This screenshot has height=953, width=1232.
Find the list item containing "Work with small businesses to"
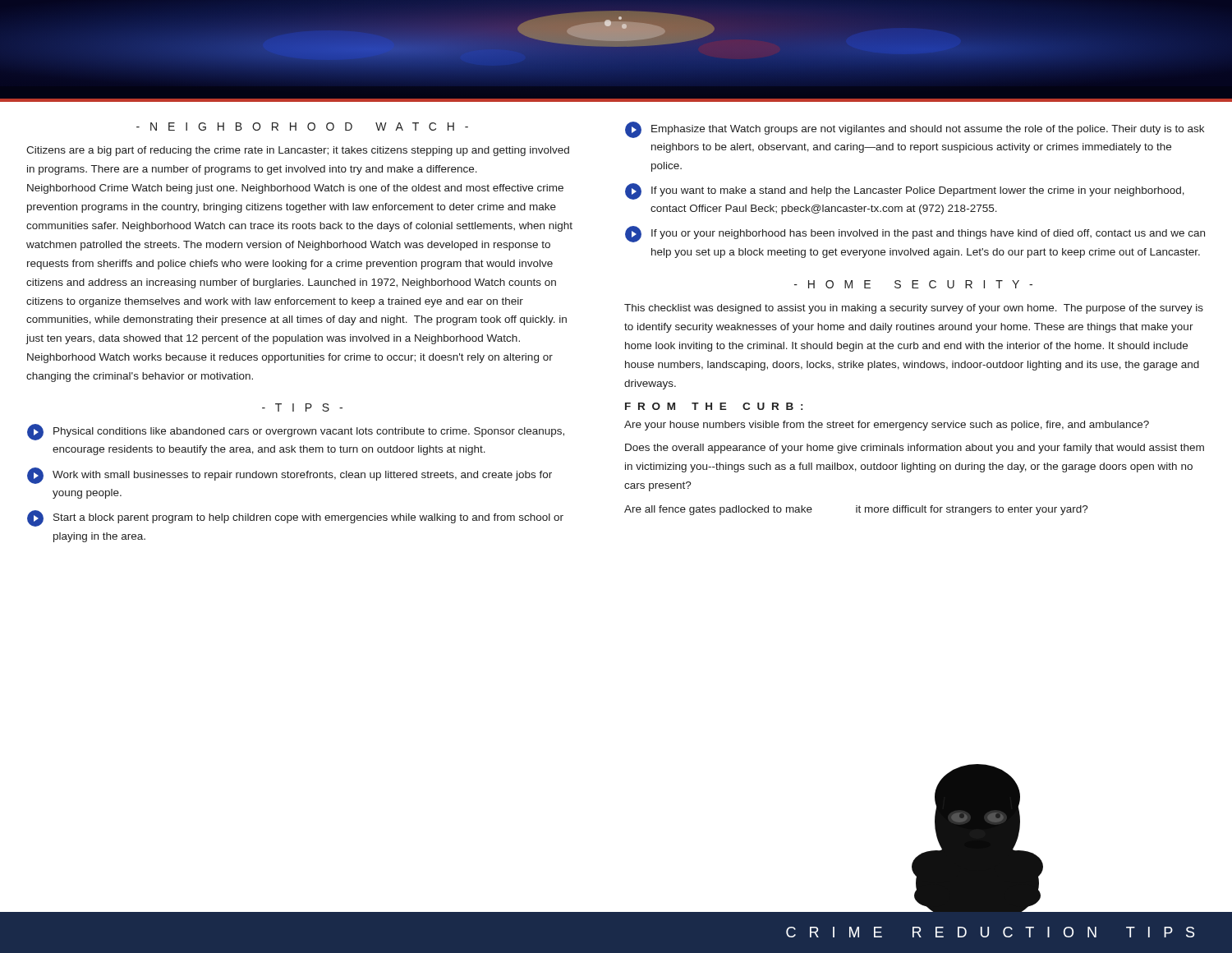click(x=304, y=484)
